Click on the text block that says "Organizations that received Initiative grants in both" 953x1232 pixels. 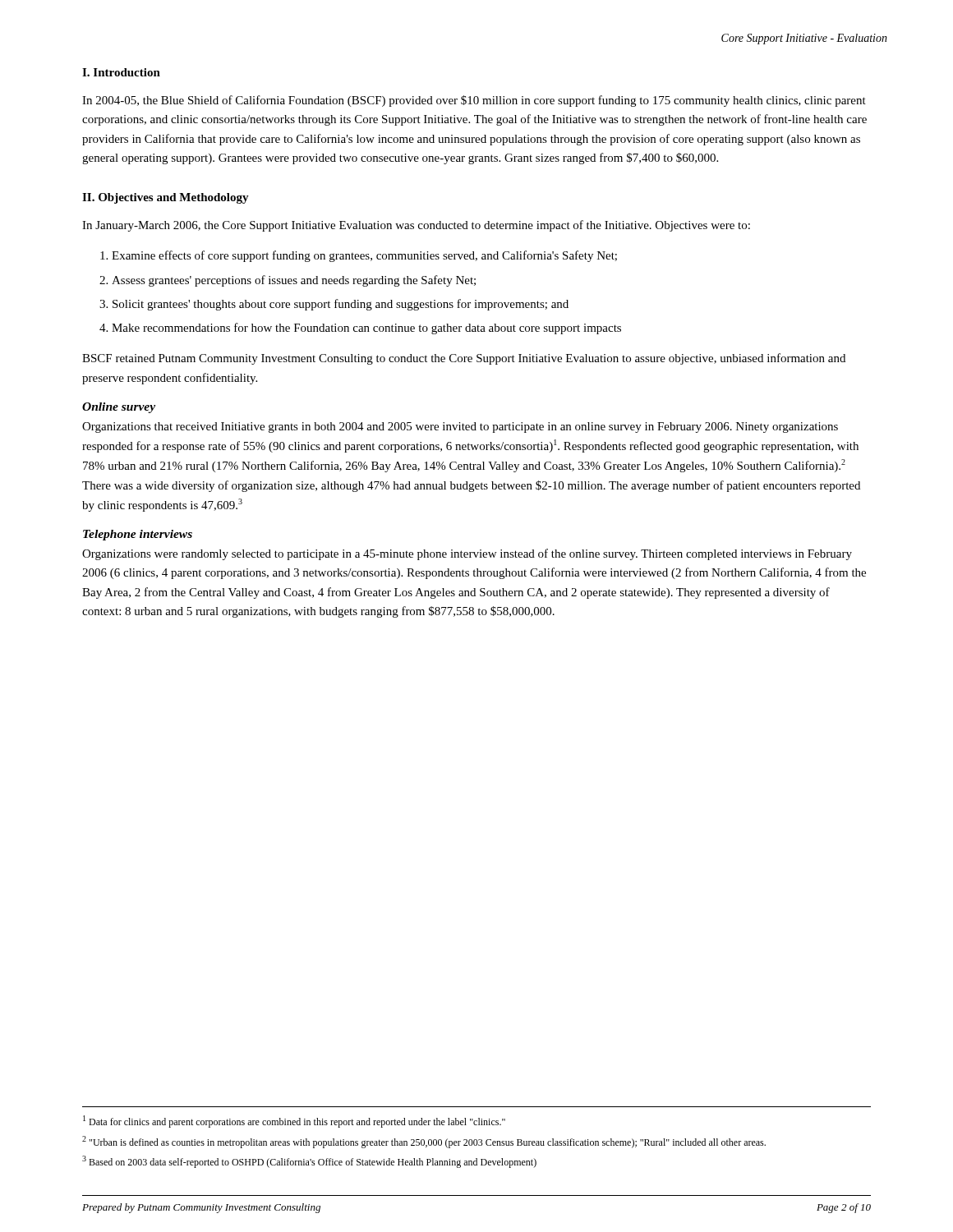[x=476, y=466]
